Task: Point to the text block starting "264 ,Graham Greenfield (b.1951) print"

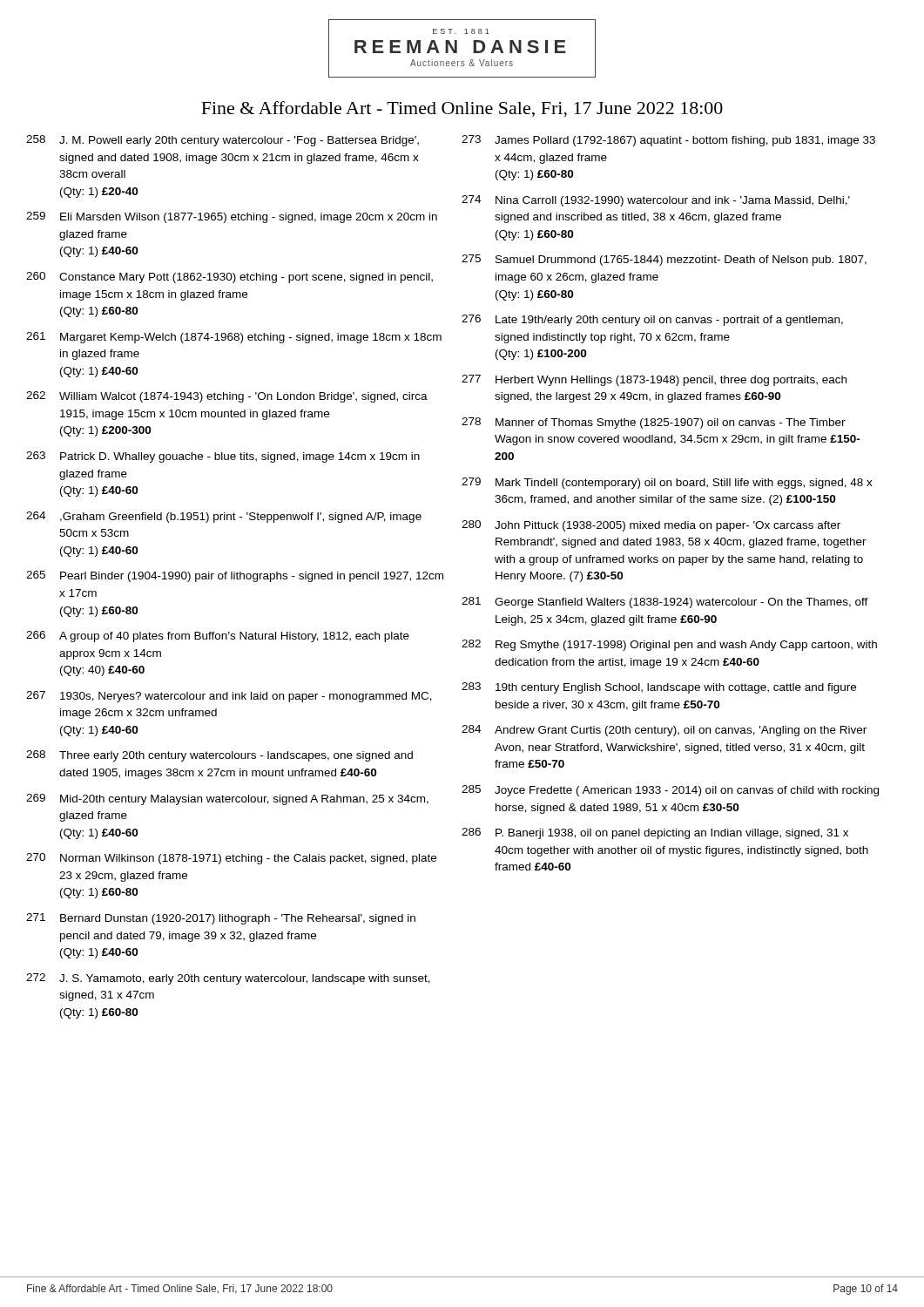Action: 224,517
